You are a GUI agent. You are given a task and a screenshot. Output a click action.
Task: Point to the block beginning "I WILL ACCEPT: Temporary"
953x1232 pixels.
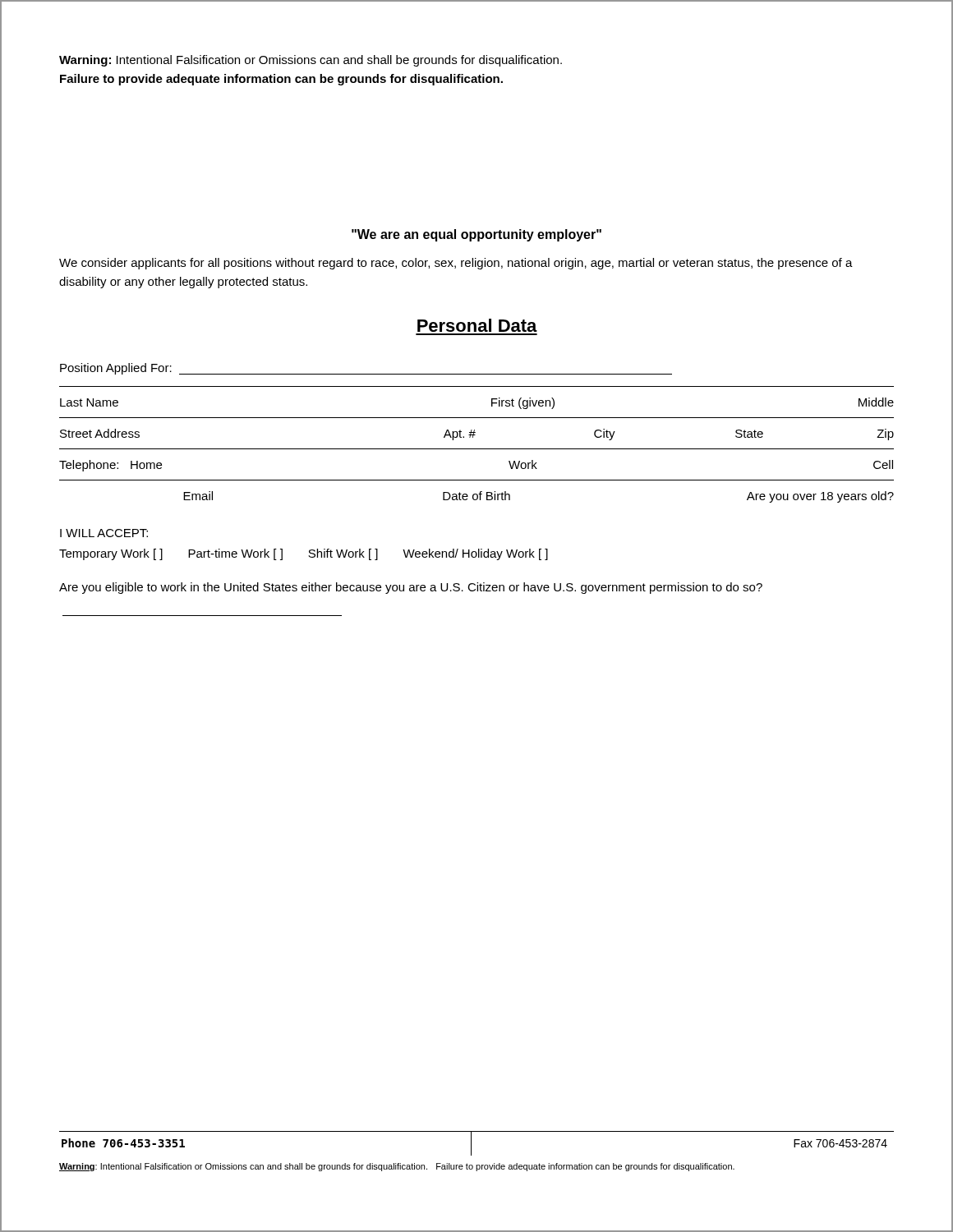(476, 543)
